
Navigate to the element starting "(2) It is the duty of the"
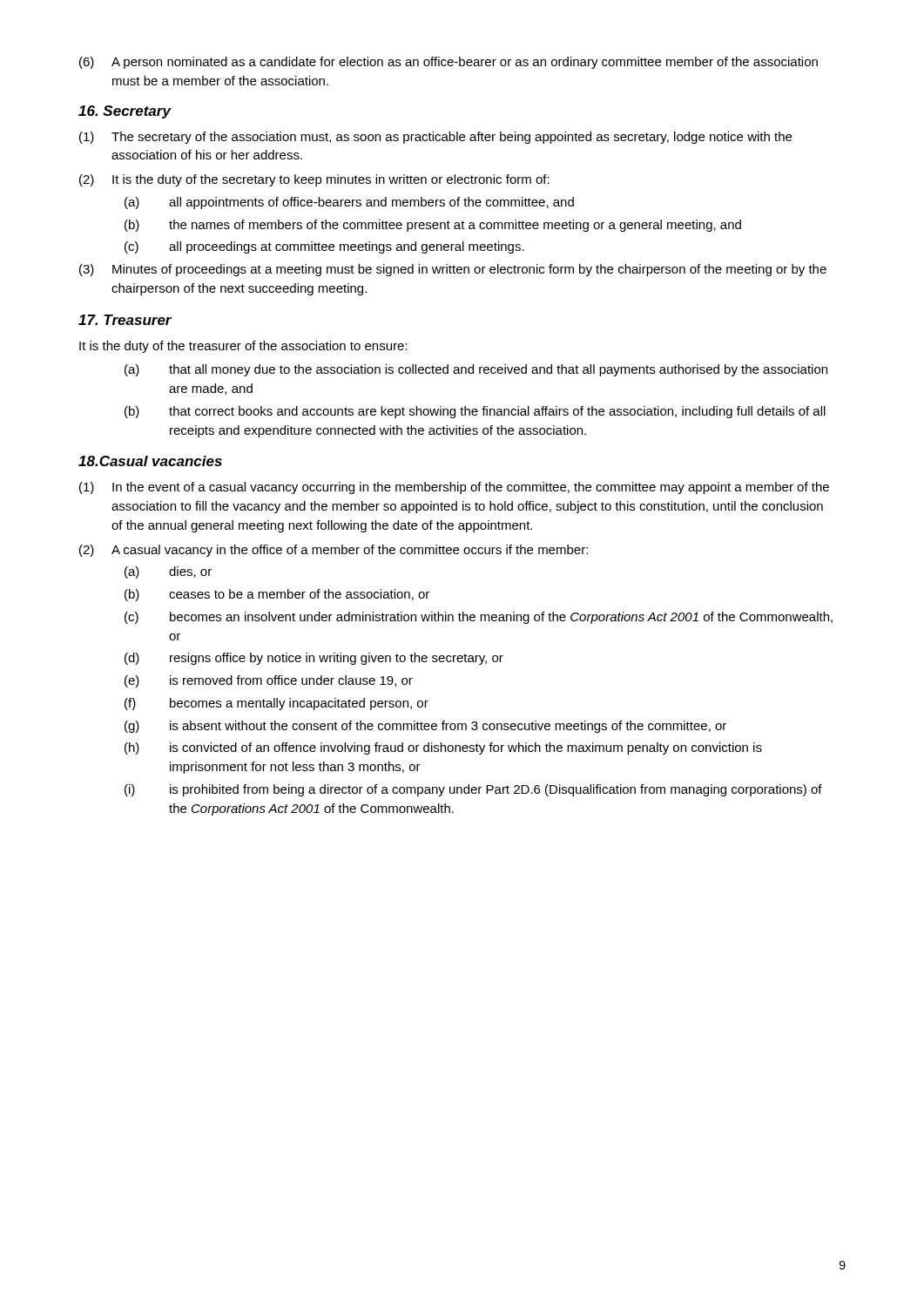tap(314, 179)
